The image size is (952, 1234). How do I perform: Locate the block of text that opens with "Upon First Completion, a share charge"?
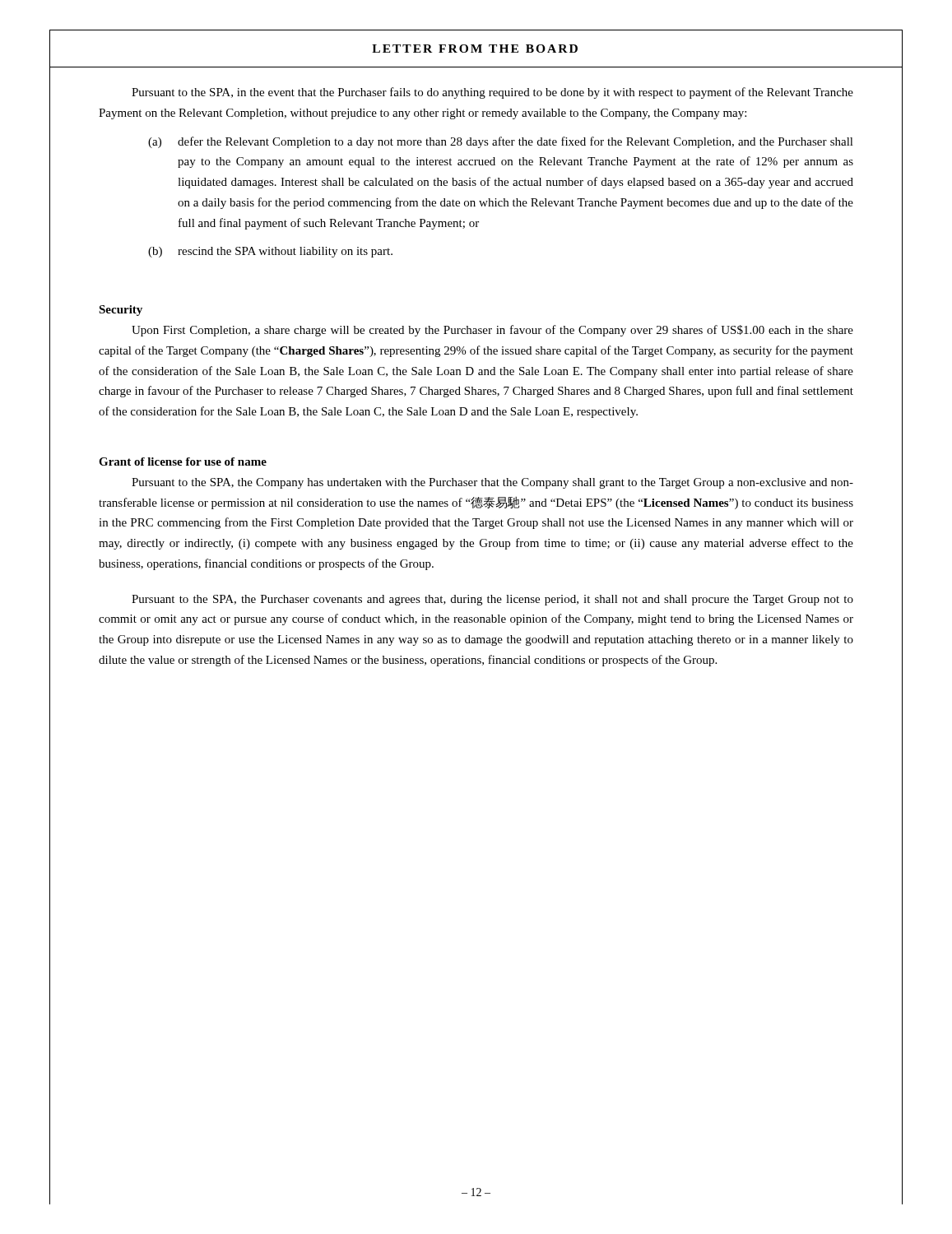(476, 371)
